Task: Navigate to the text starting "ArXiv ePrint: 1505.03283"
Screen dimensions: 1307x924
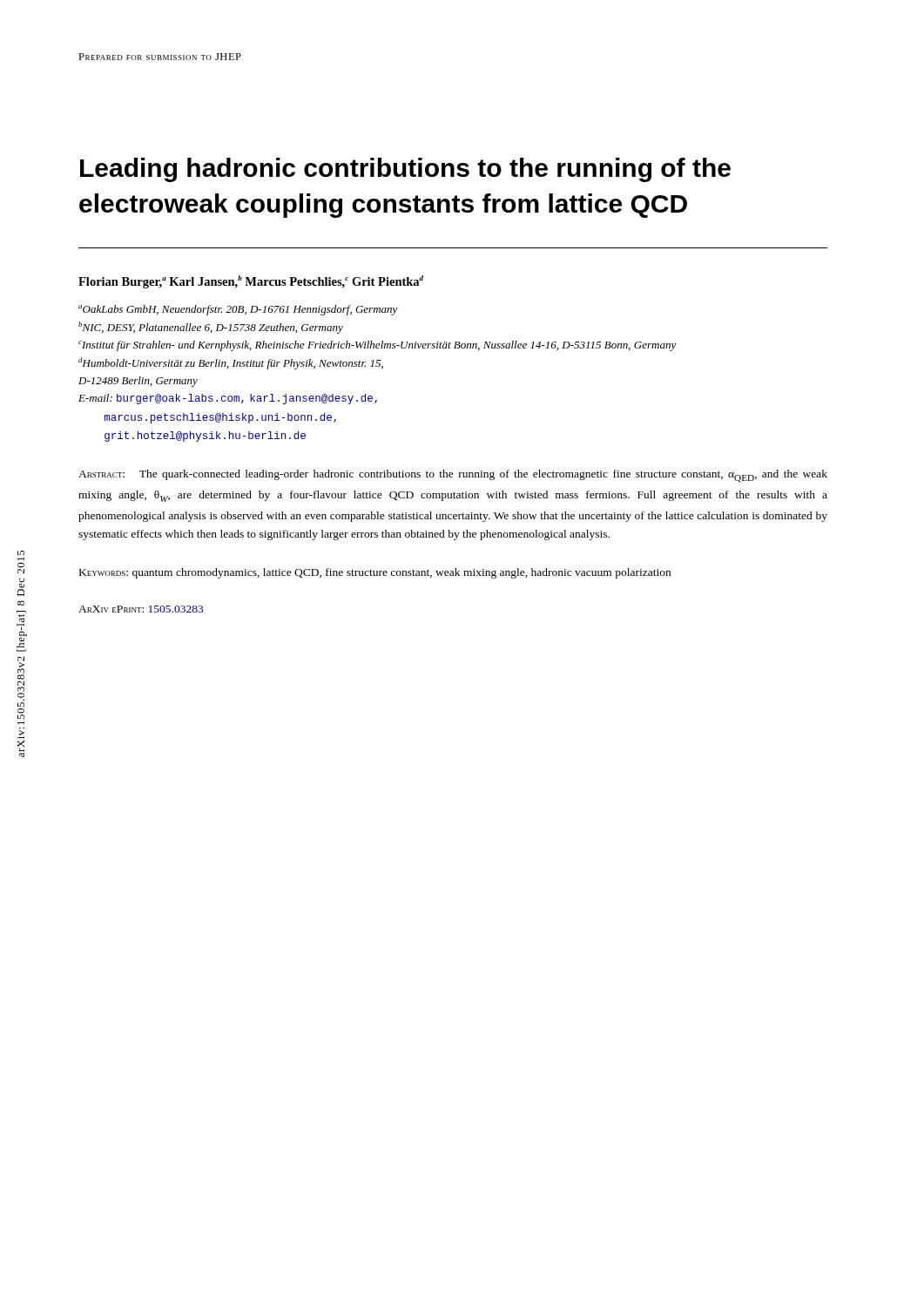Action: [x=141, y=608]
